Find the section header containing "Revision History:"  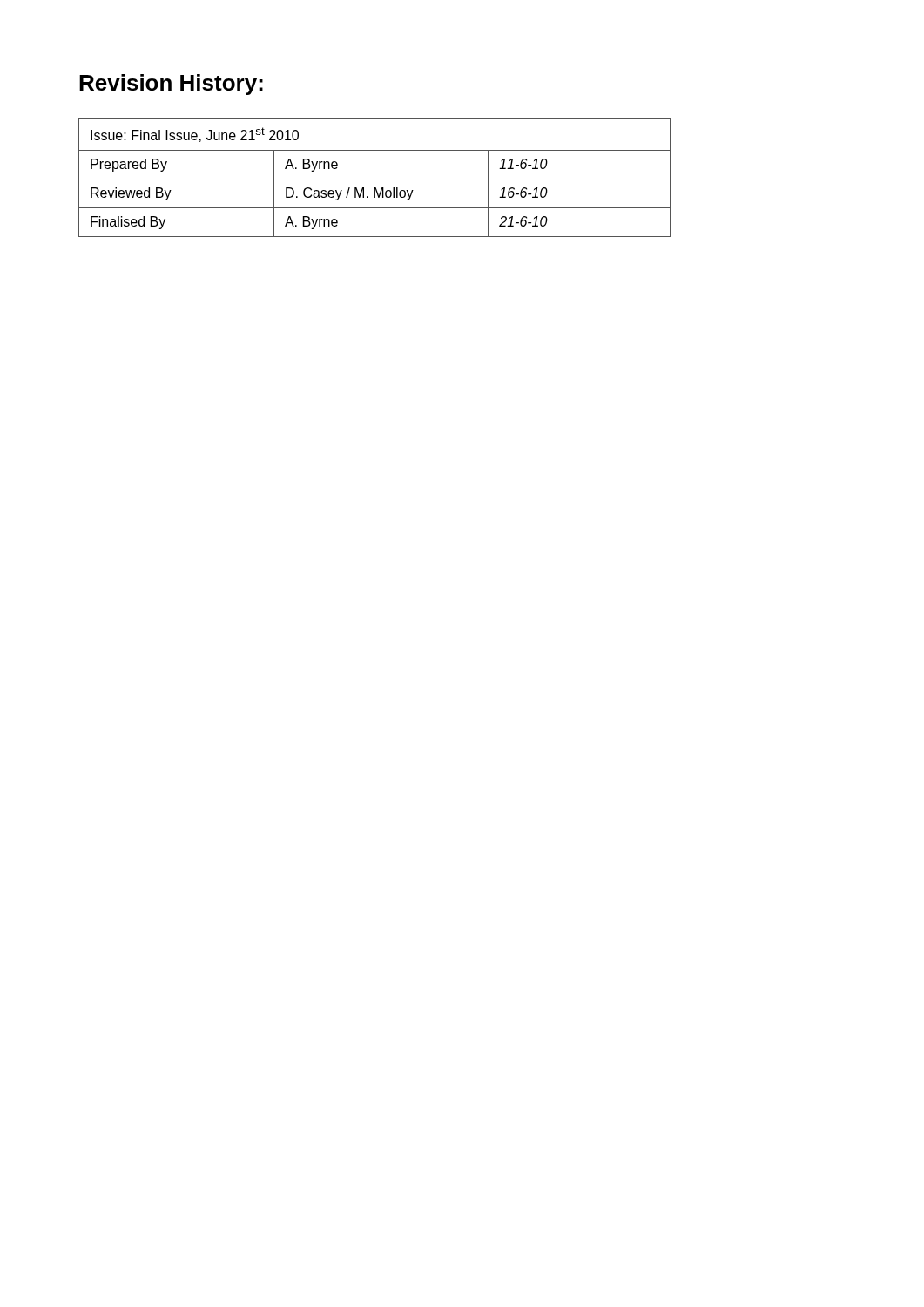pyautogui.click(x=171, y=83)
